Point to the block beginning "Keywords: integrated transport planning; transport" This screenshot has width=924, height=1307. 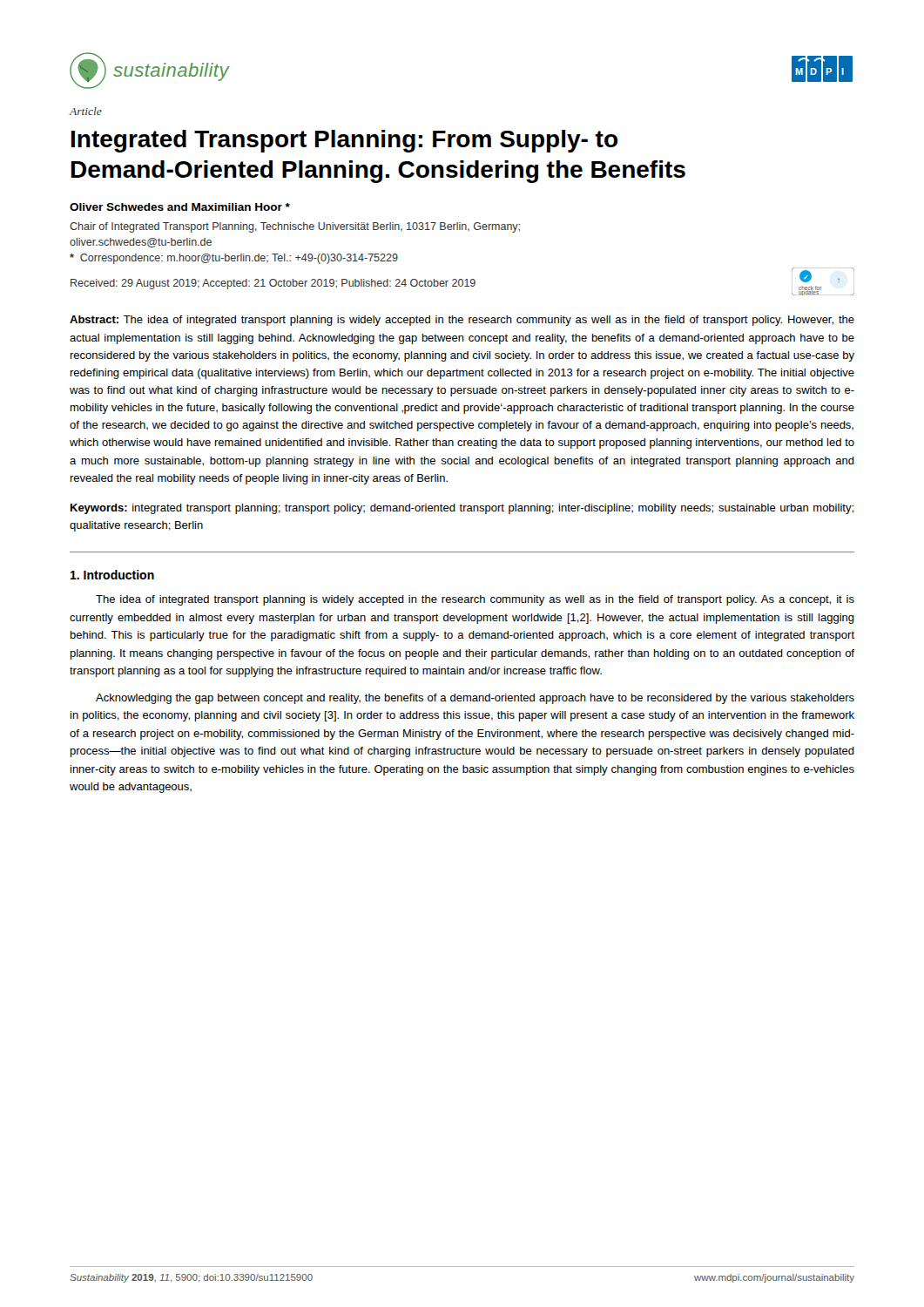click(x=462, y=516)
